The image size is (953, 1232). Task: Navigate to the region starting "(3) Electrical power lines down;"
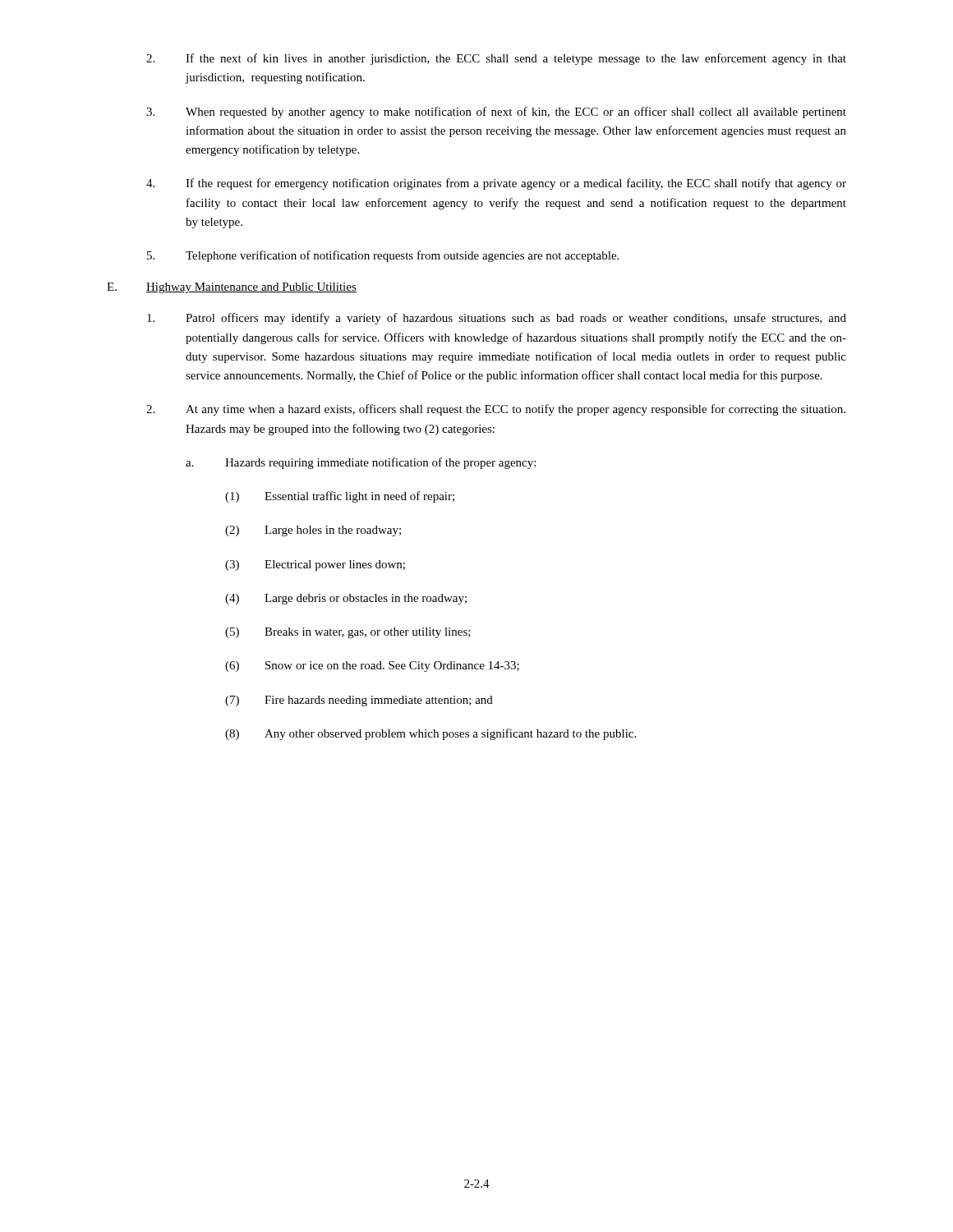click(x=315, y=565)
